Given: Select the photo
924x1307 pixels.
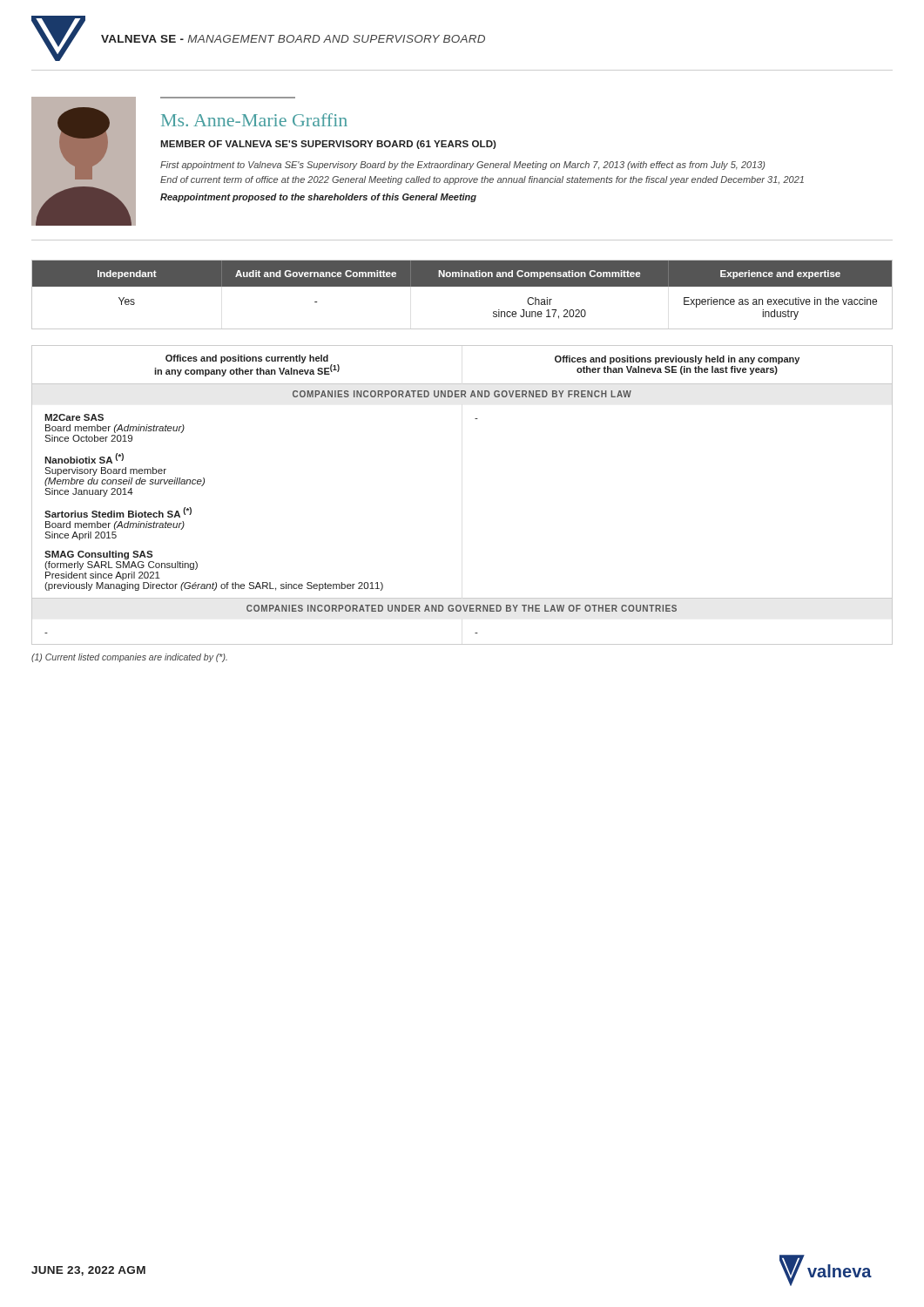Looking at the screenshot, I should (x=84, y=161).
